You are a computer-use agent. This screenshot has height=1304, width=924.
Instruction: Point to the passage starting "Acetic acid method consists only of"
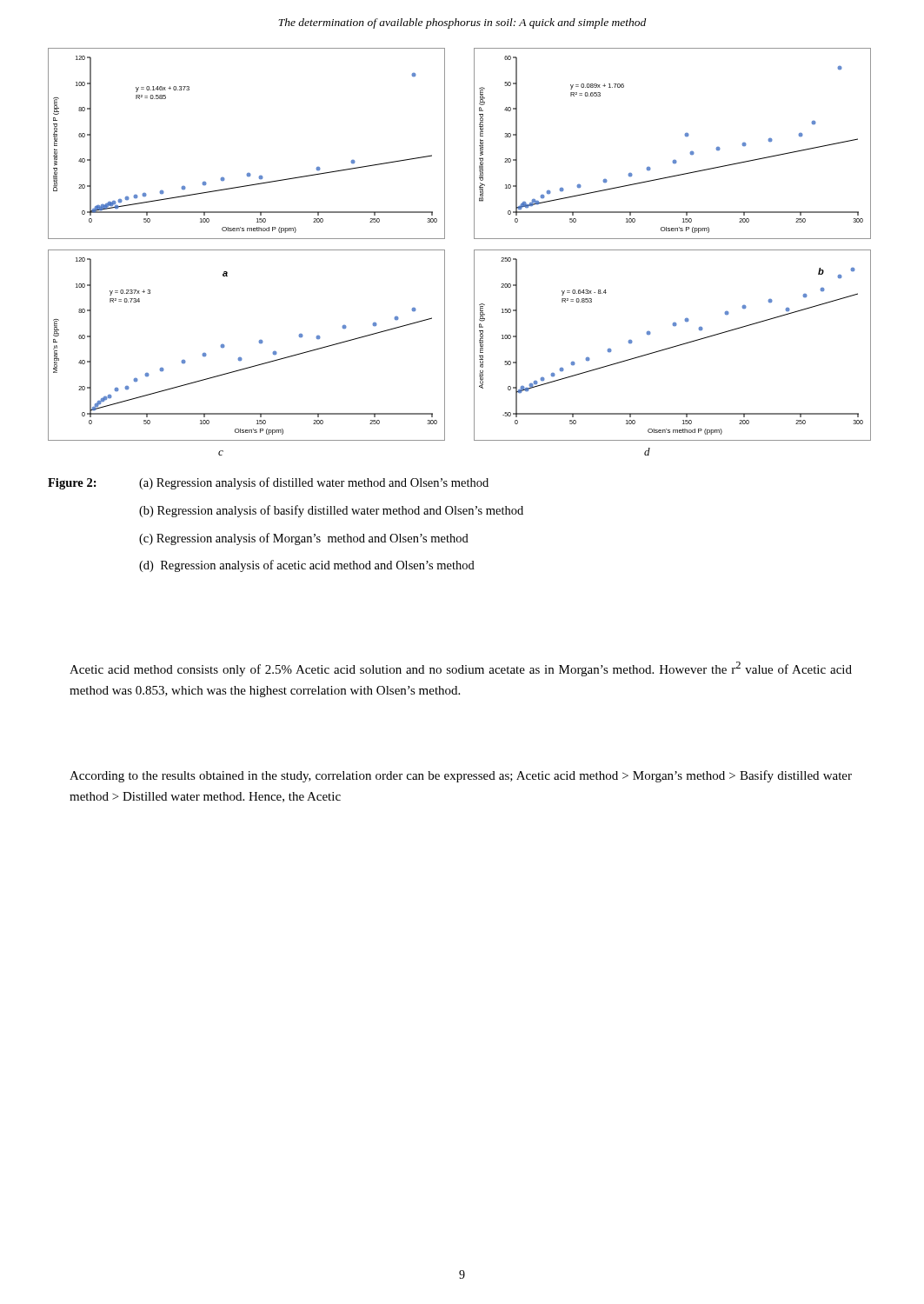(461, 678)
